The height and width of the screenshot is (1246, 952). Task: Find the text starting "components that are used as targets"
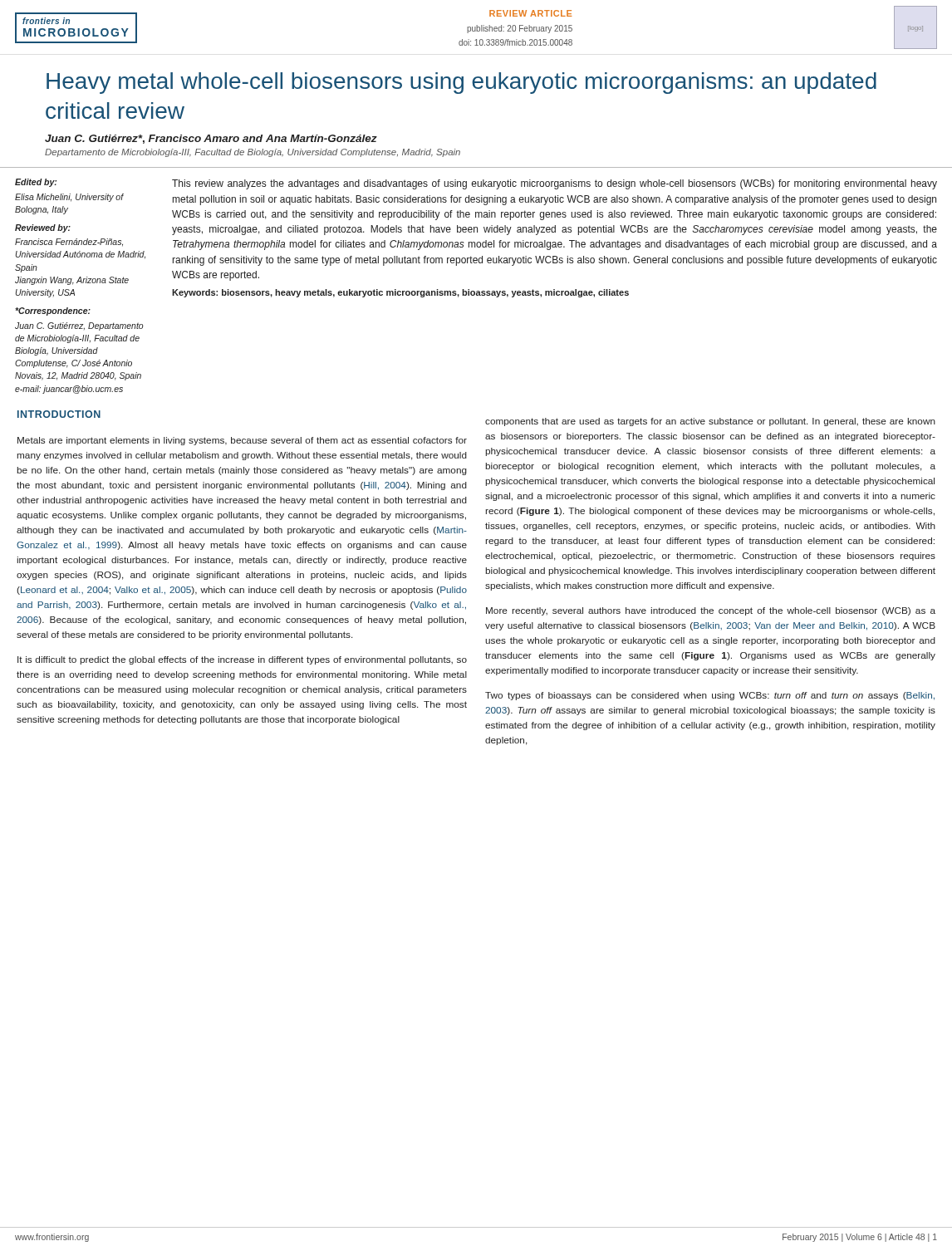click(710, 581)
